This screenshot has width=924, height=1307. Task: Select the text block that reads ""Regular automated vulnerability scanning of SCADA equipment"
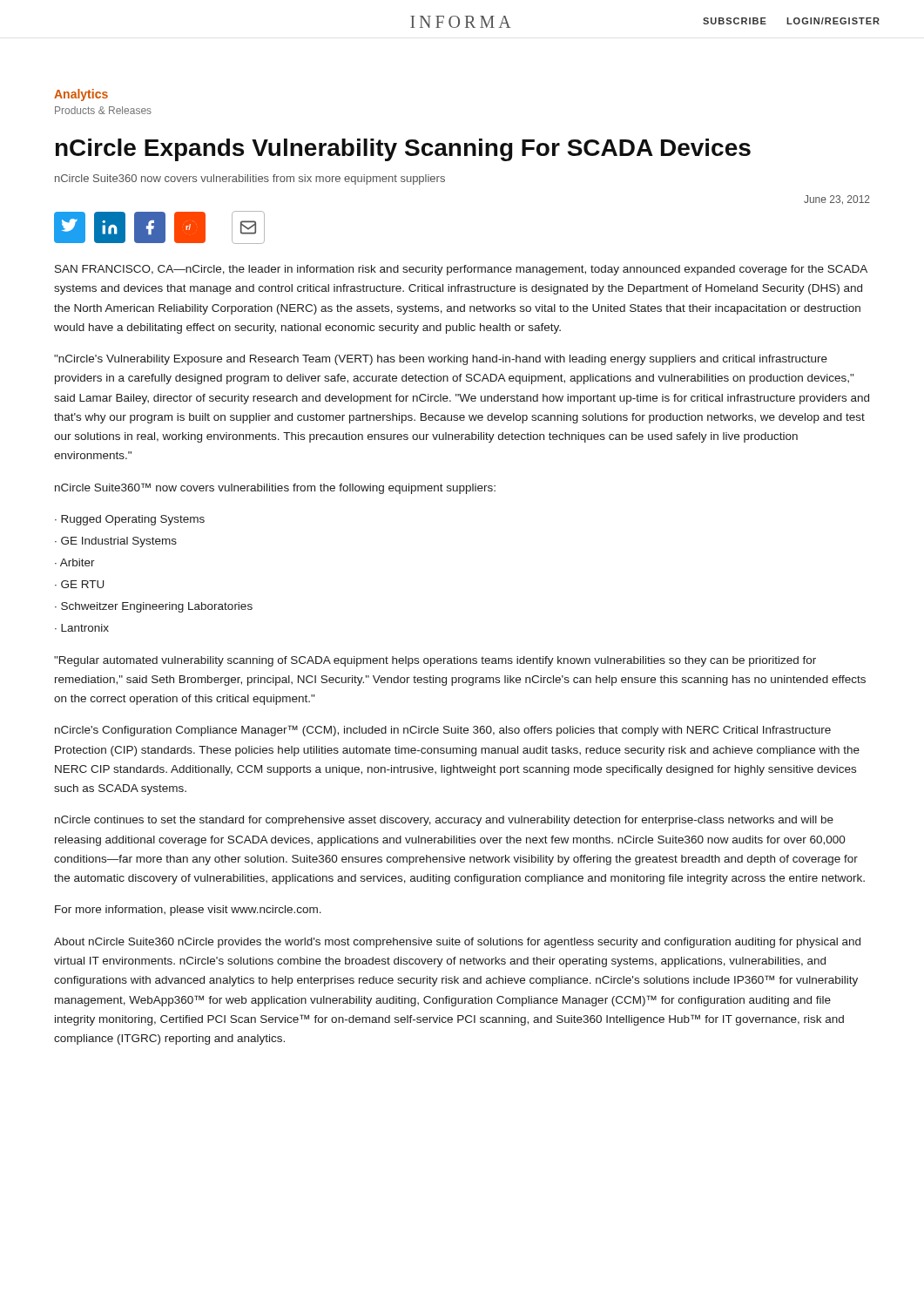pyautogui.click(x=462, y=680)
